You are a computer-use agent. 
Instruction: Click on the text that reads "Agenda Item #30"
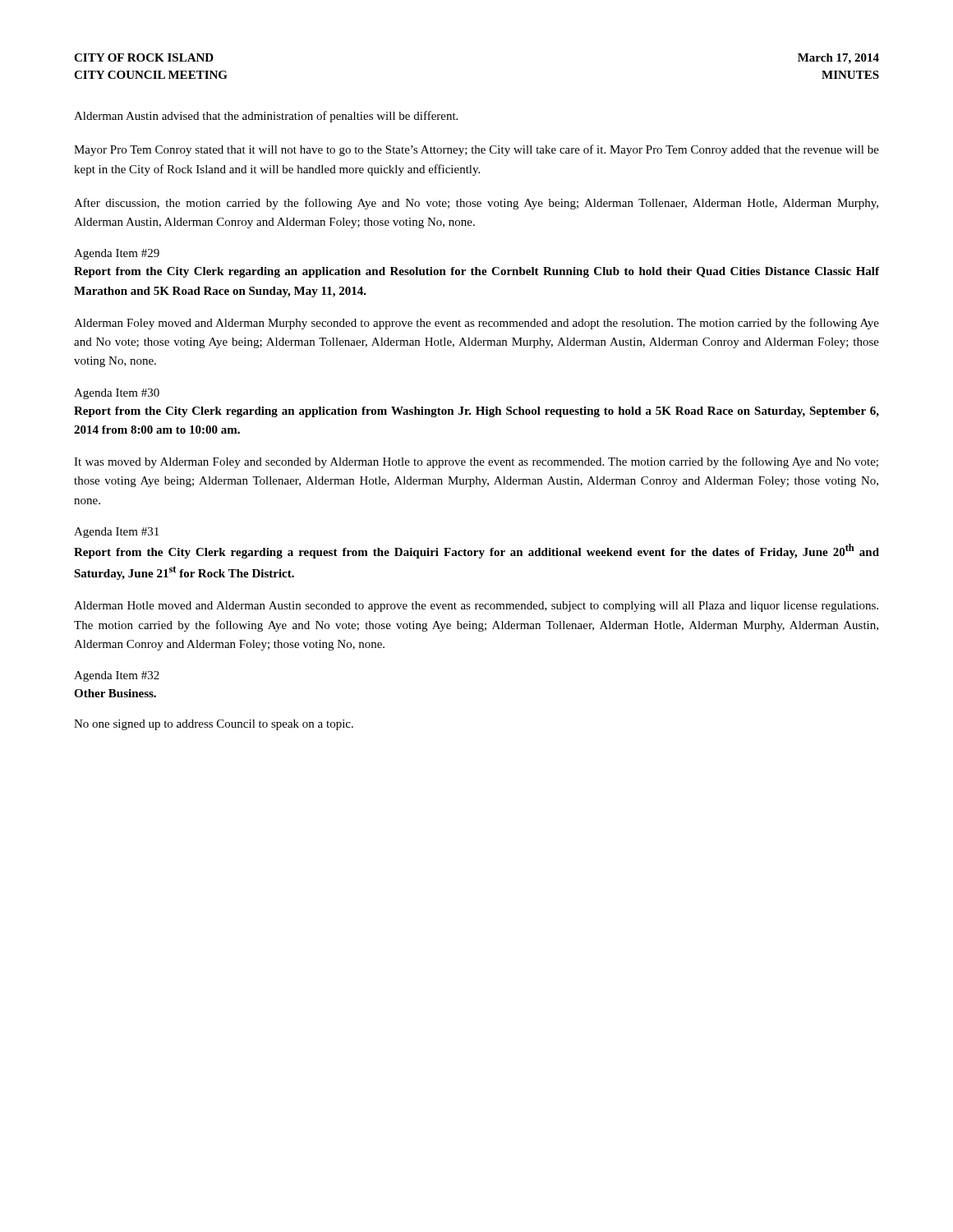click(117, 392)
